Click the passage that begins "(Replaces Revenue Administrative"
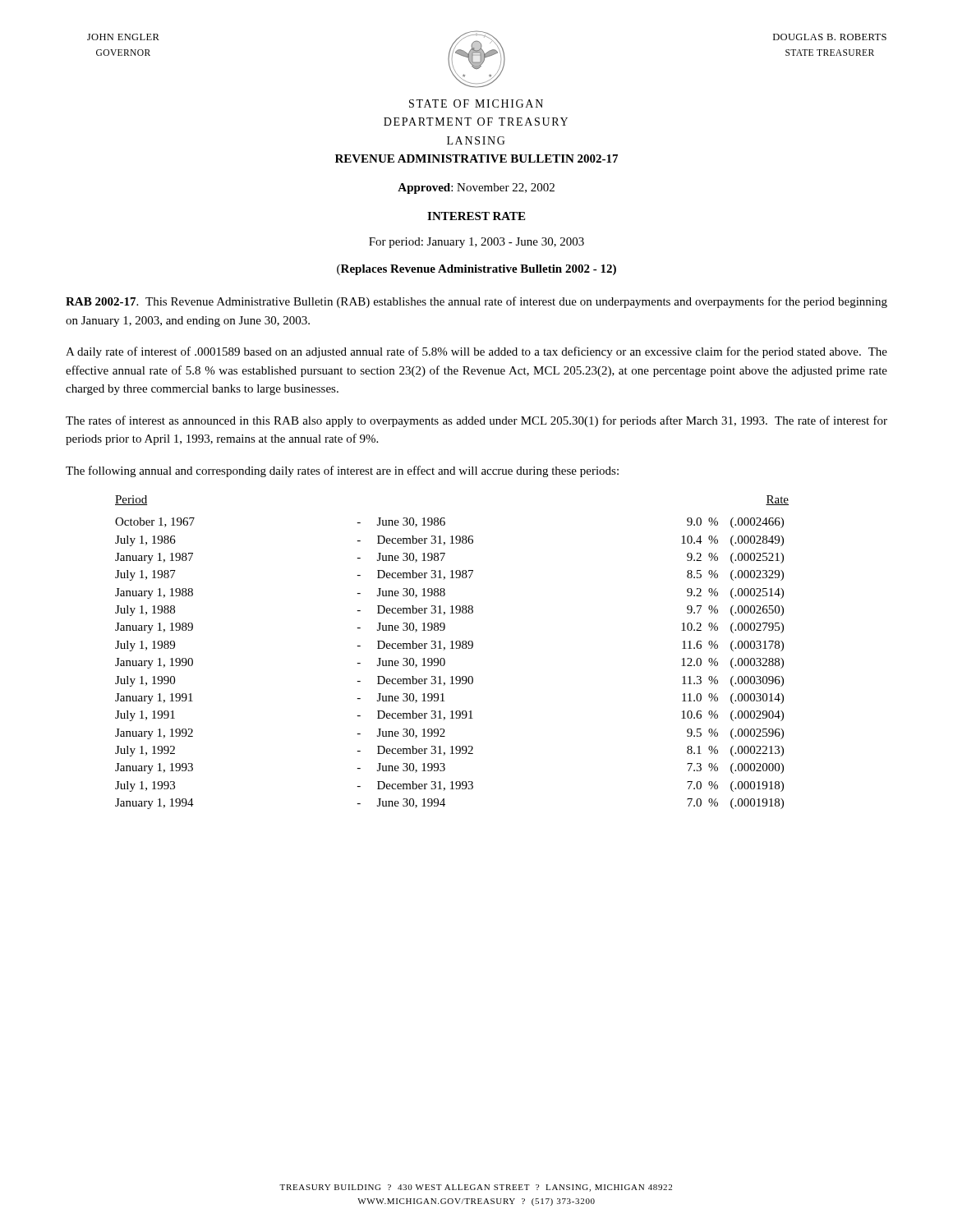Image resolution: width=953 pixels, height=1232 pixels. click(x=476, y=269)
